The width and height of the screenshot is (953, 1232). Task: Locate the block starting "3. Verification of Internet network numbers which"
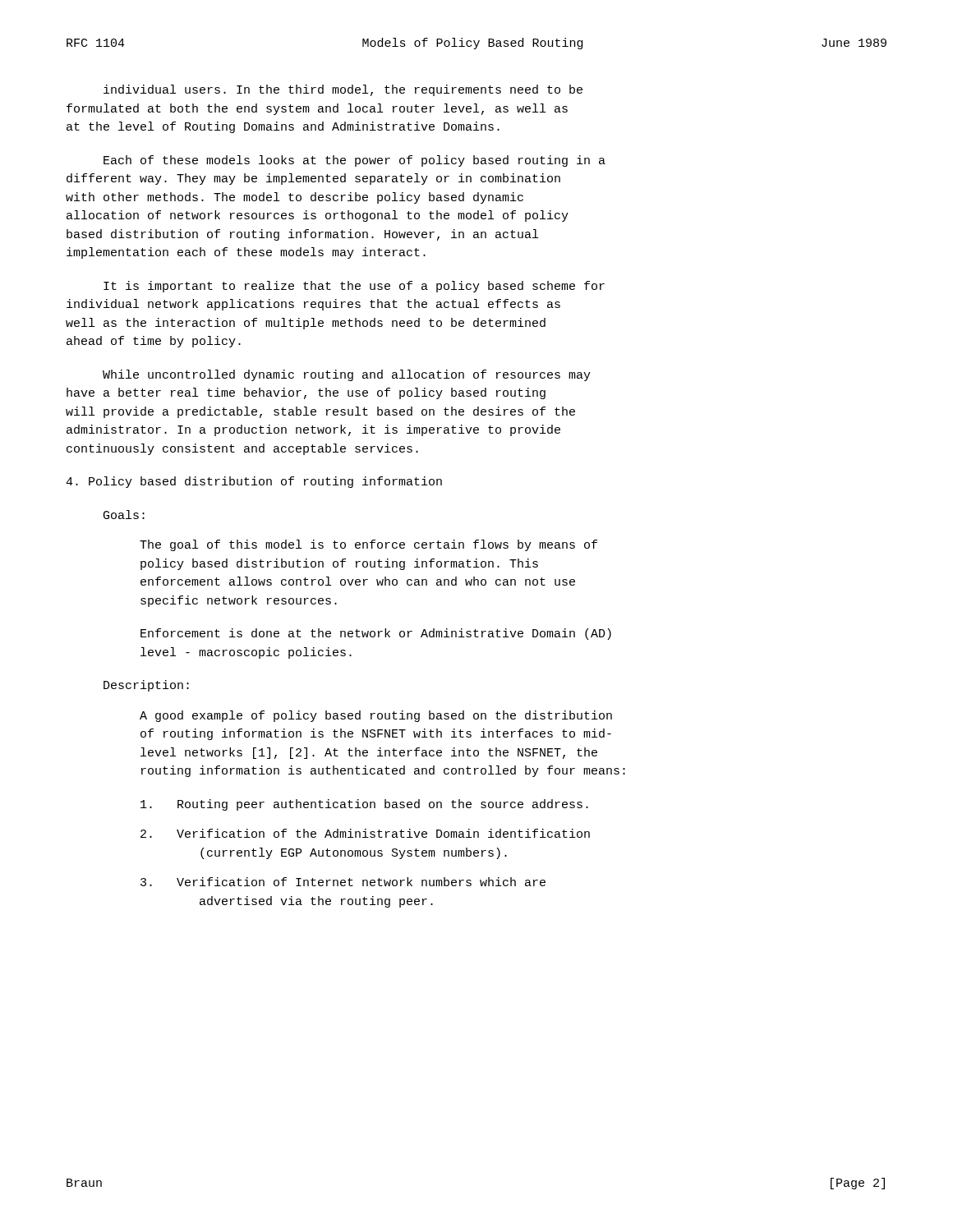[509, 893]
